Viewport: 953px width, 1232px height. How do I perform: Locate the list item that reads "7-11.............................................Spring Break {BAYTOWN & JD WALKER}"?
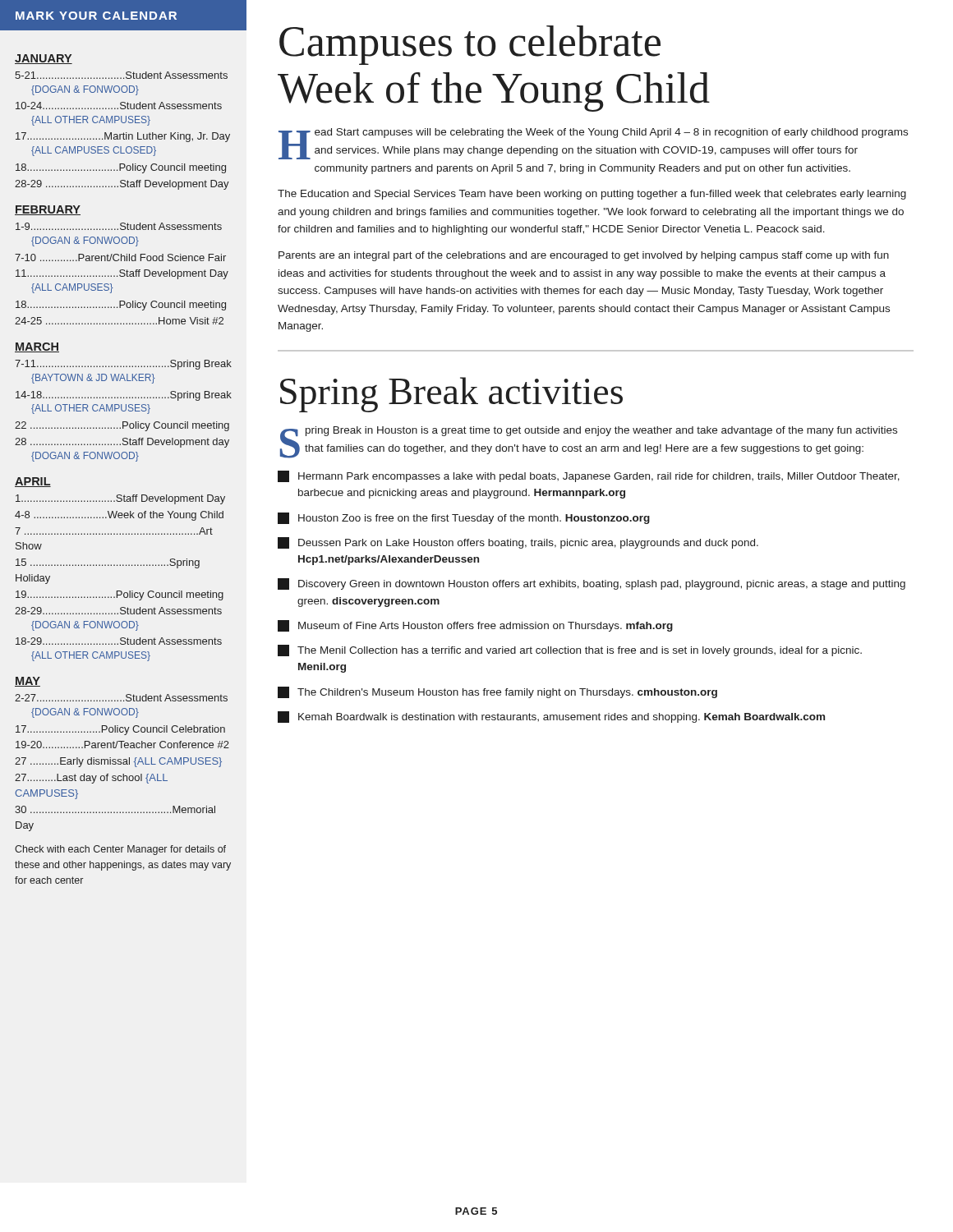(x=123, y=372)
